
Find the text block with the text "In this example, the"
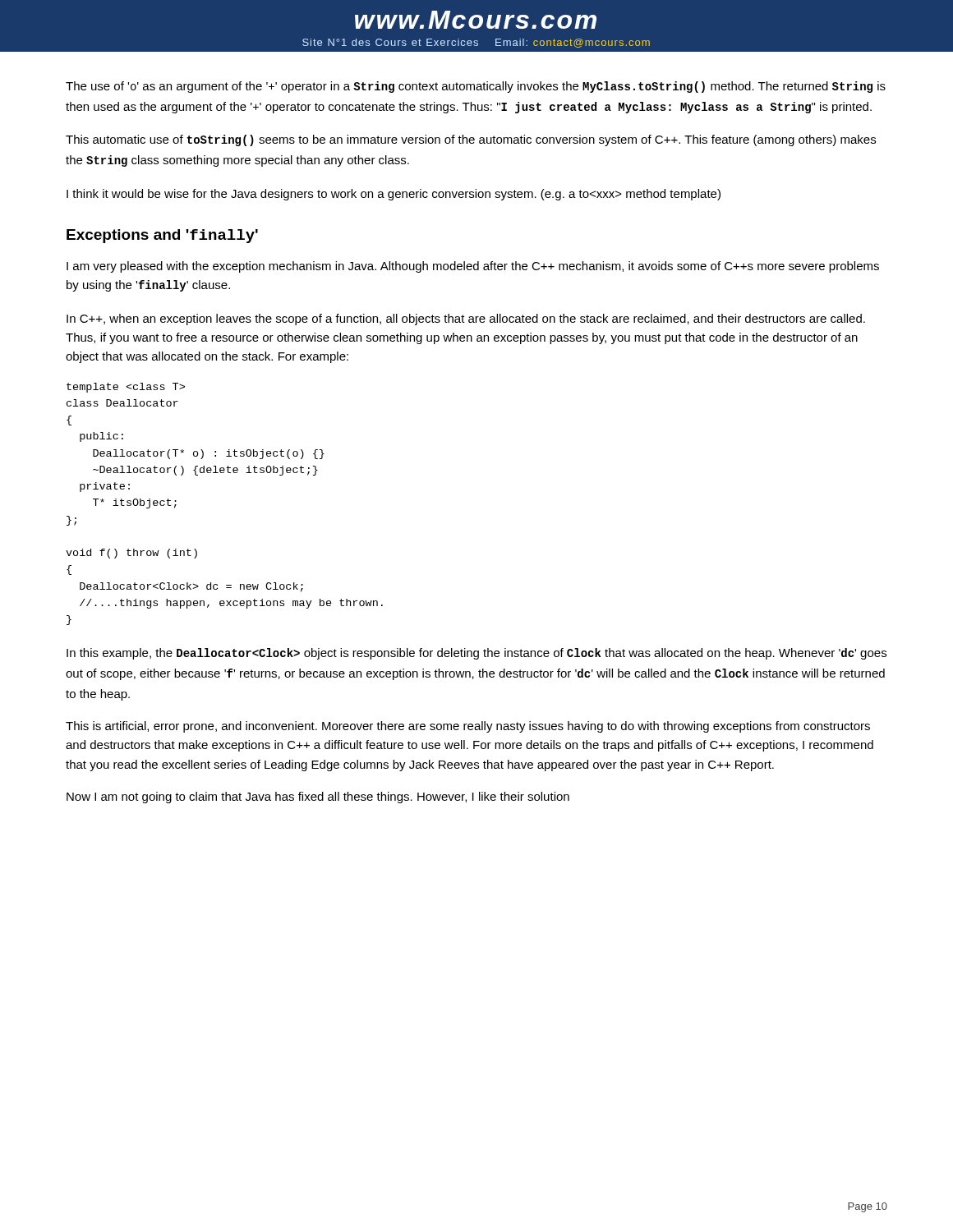[x=476, y=673]
